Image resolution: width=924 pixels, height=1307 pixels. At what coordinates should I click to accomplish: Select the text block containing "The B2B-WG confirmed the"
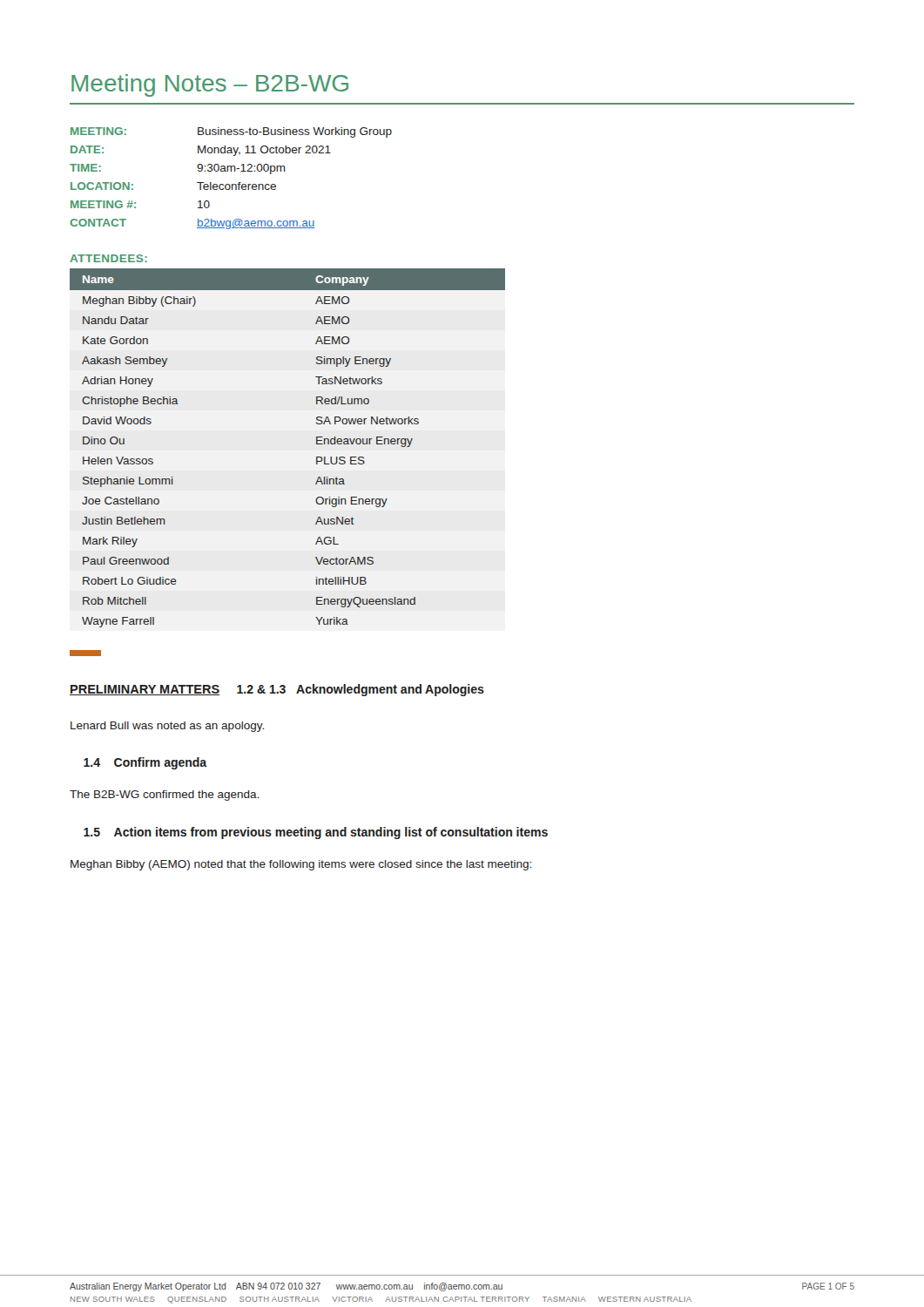[164, 796]
